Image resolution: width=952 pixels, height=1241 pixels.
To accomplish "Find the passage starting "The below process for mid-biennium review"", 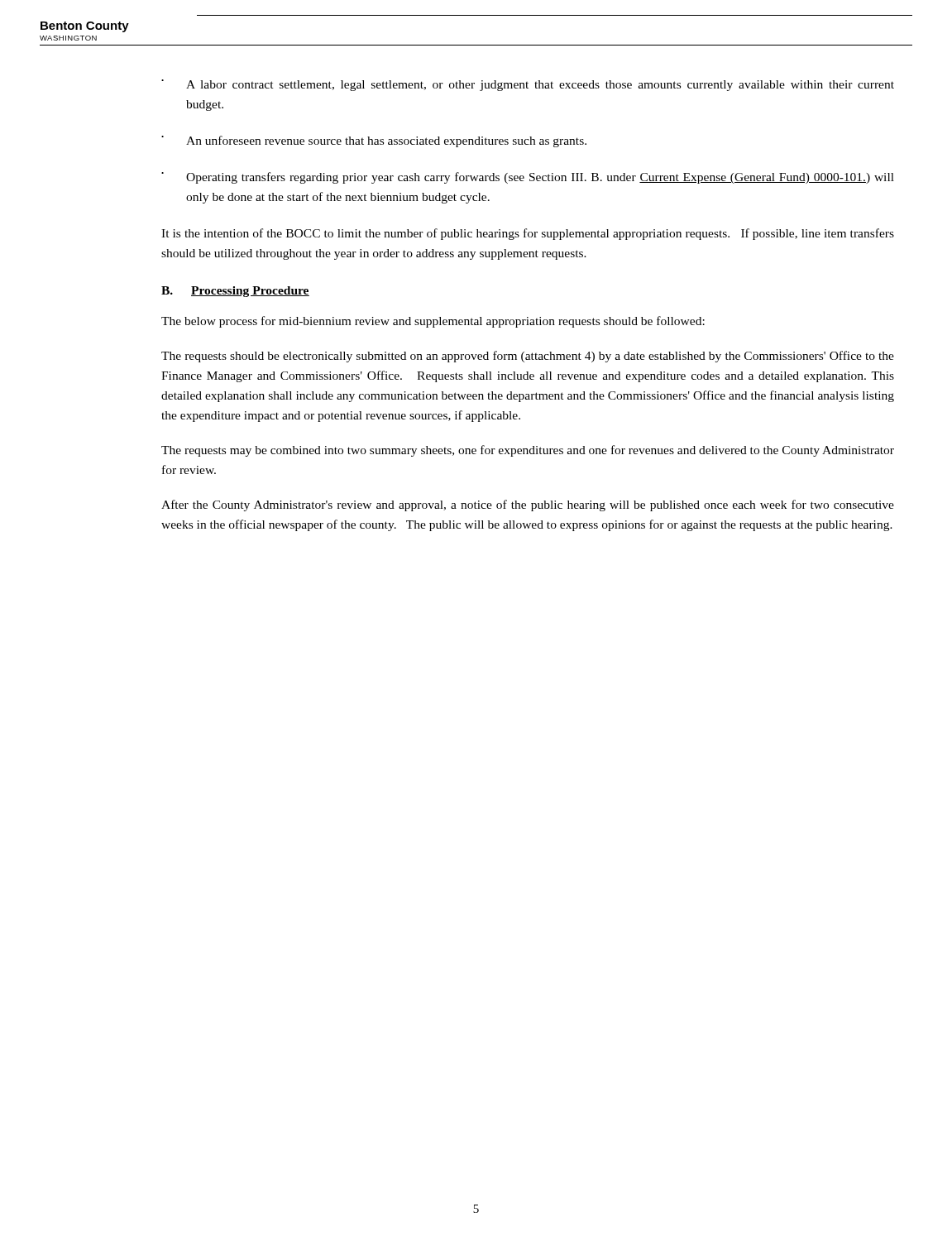I will click(x=433, y=321).
